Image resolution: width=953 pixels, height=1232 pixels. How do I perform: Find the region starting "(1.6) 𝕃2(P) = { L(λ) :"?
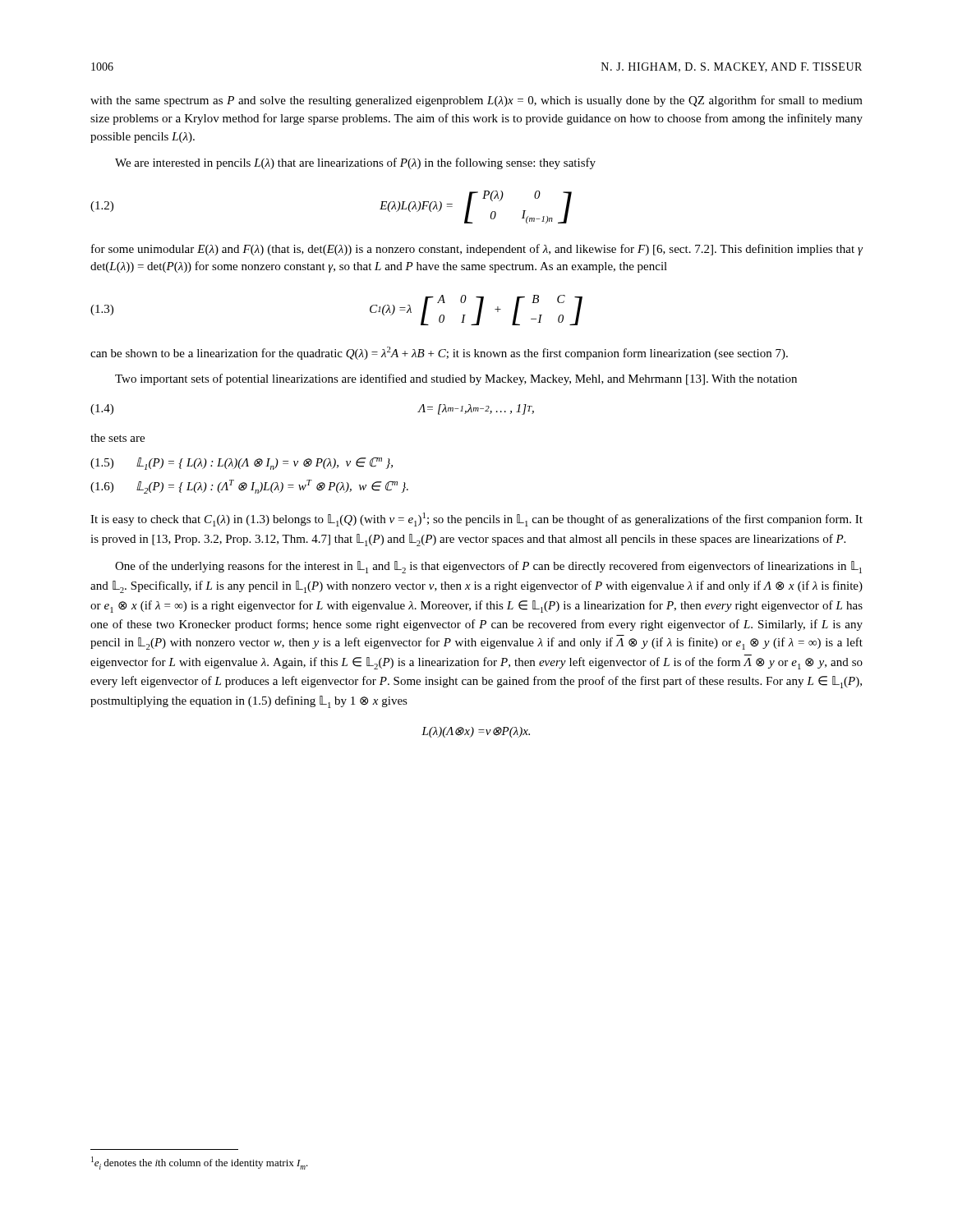pos(249,487)
